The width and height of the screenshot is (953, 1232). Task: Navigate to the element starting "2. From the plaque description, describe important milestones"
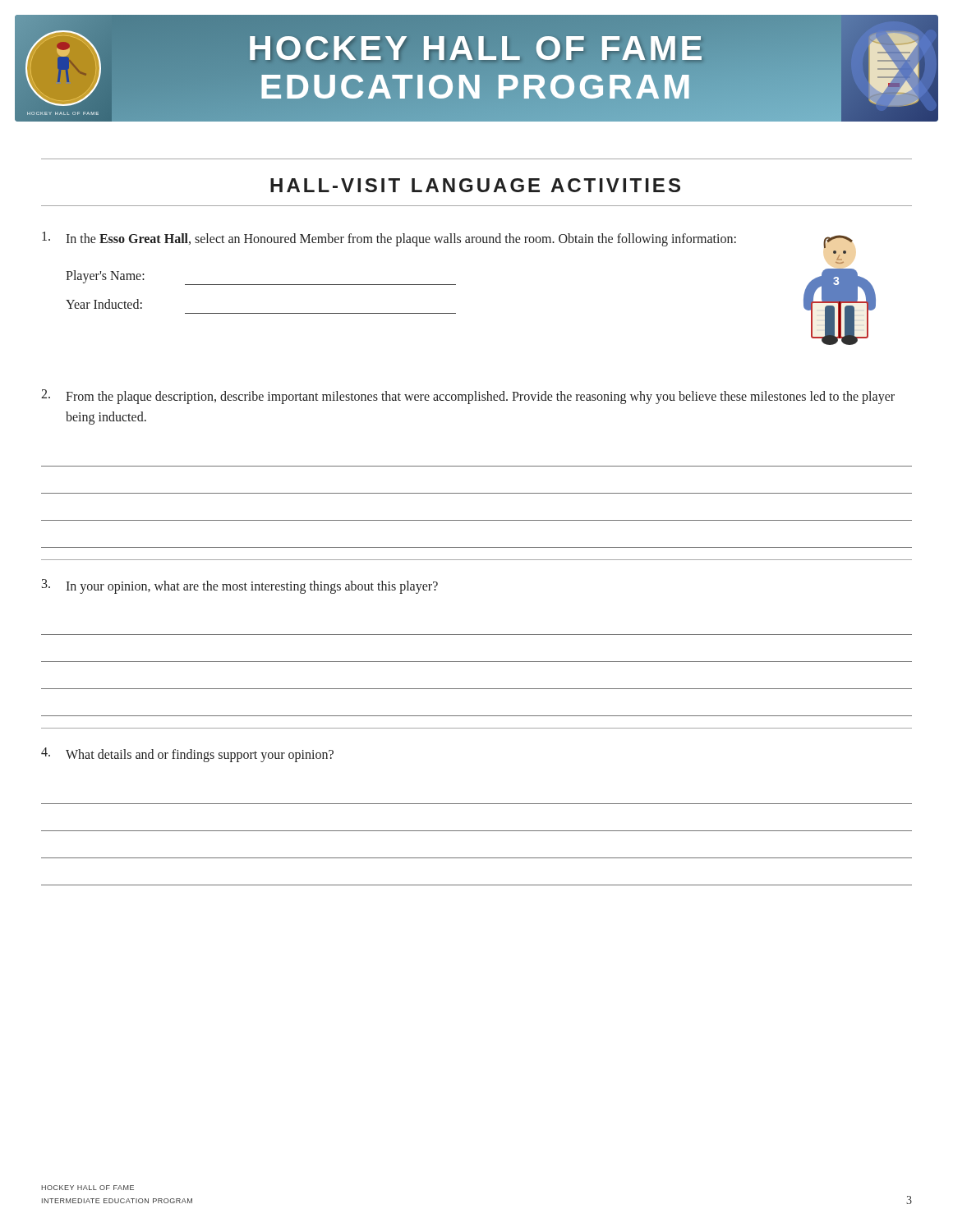476,407
